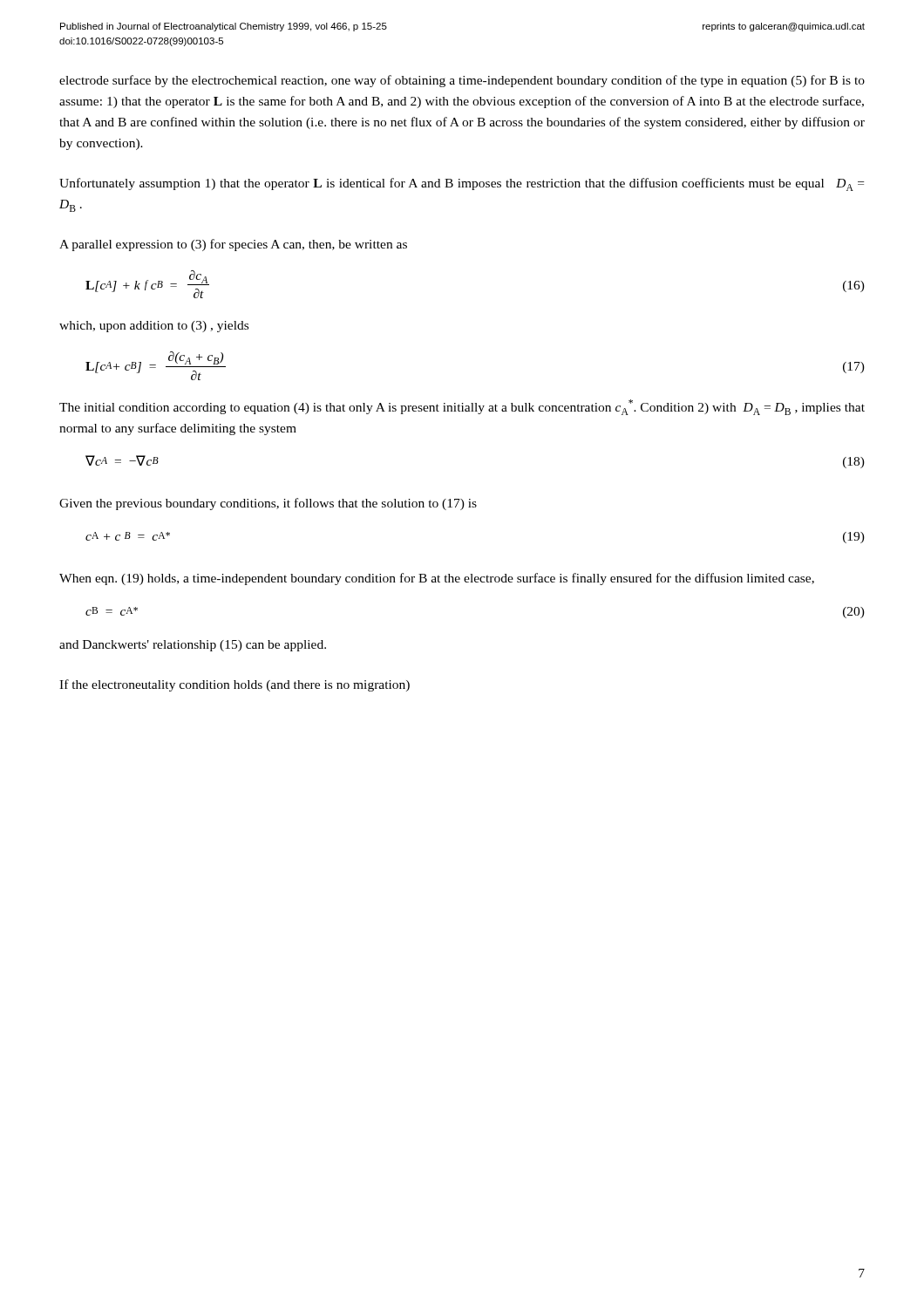
Task: Click on the text block that reads "which, upon addition to (3) ,"
Action: (x=154, y=327)
